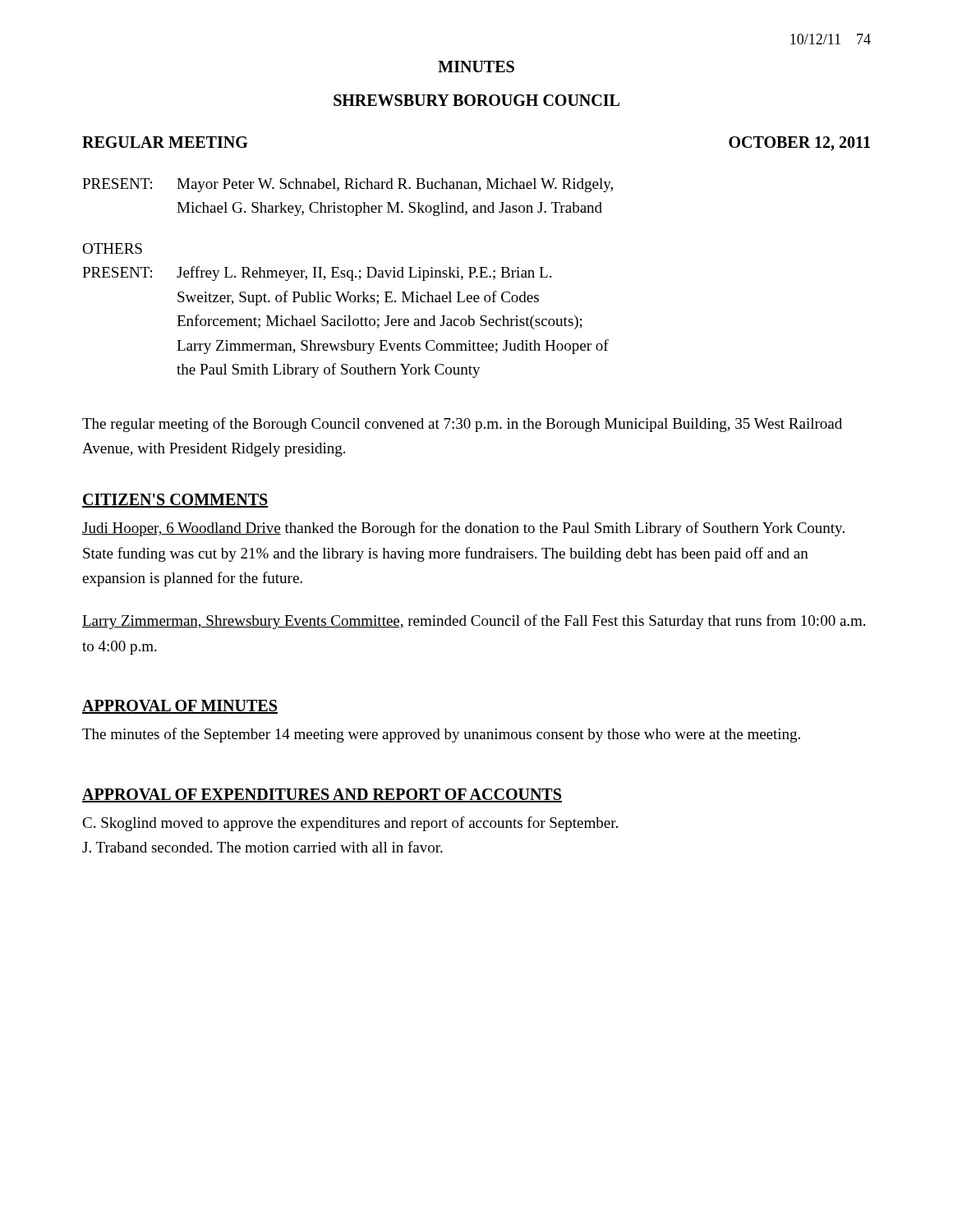Viewport: 953px width, 1232px height.
Task: Point to "SHREWSBURY BOROUGH COUNCIL"
Action: (476, 100)
